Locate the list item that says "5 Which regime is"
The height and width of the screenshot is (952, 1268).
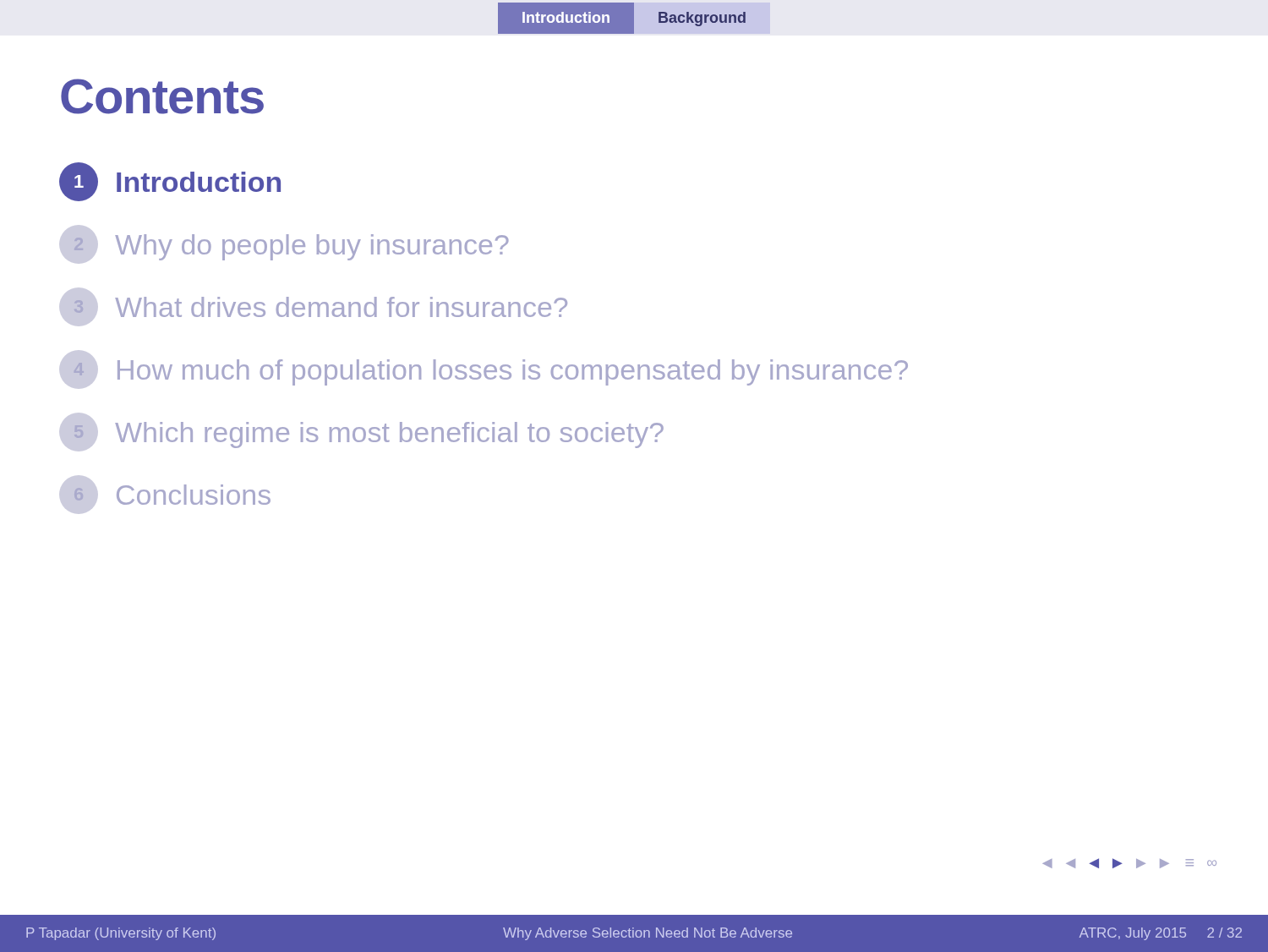362,432
